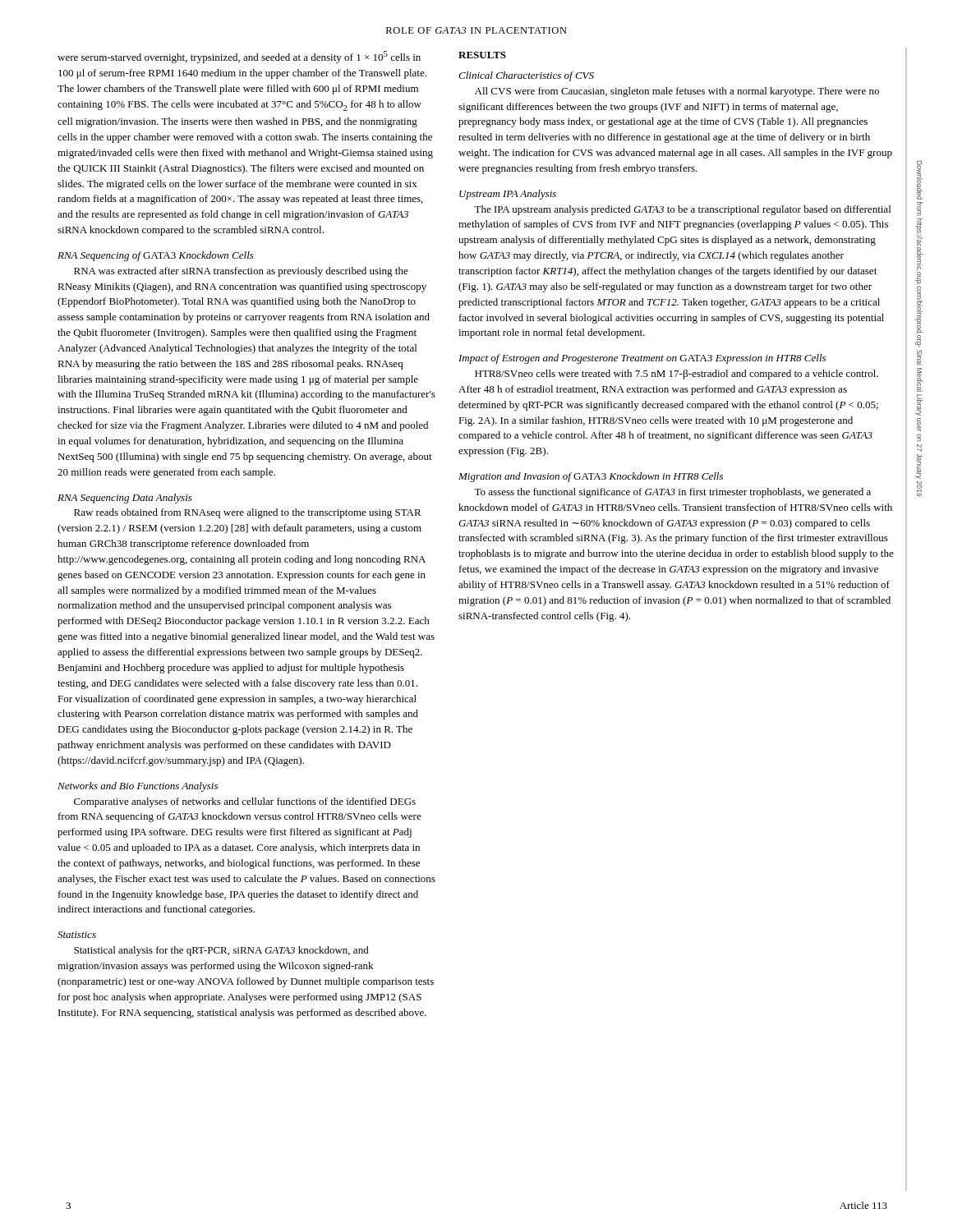Where is the passage that starts "To assess the functional significance of"?

click(677, 554)
